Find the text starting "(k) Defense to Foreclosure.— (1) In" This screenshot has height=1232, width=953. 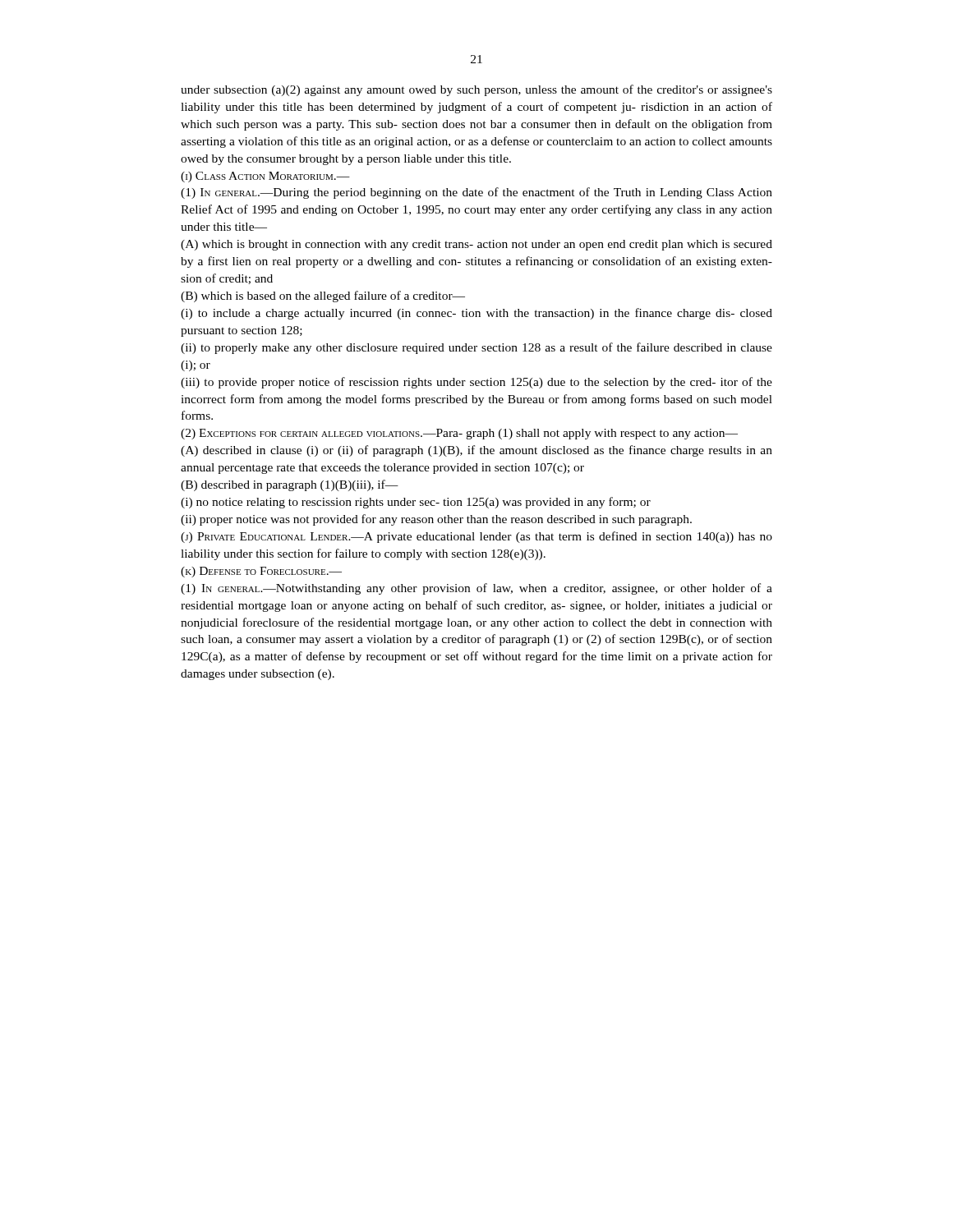[476, 623]
